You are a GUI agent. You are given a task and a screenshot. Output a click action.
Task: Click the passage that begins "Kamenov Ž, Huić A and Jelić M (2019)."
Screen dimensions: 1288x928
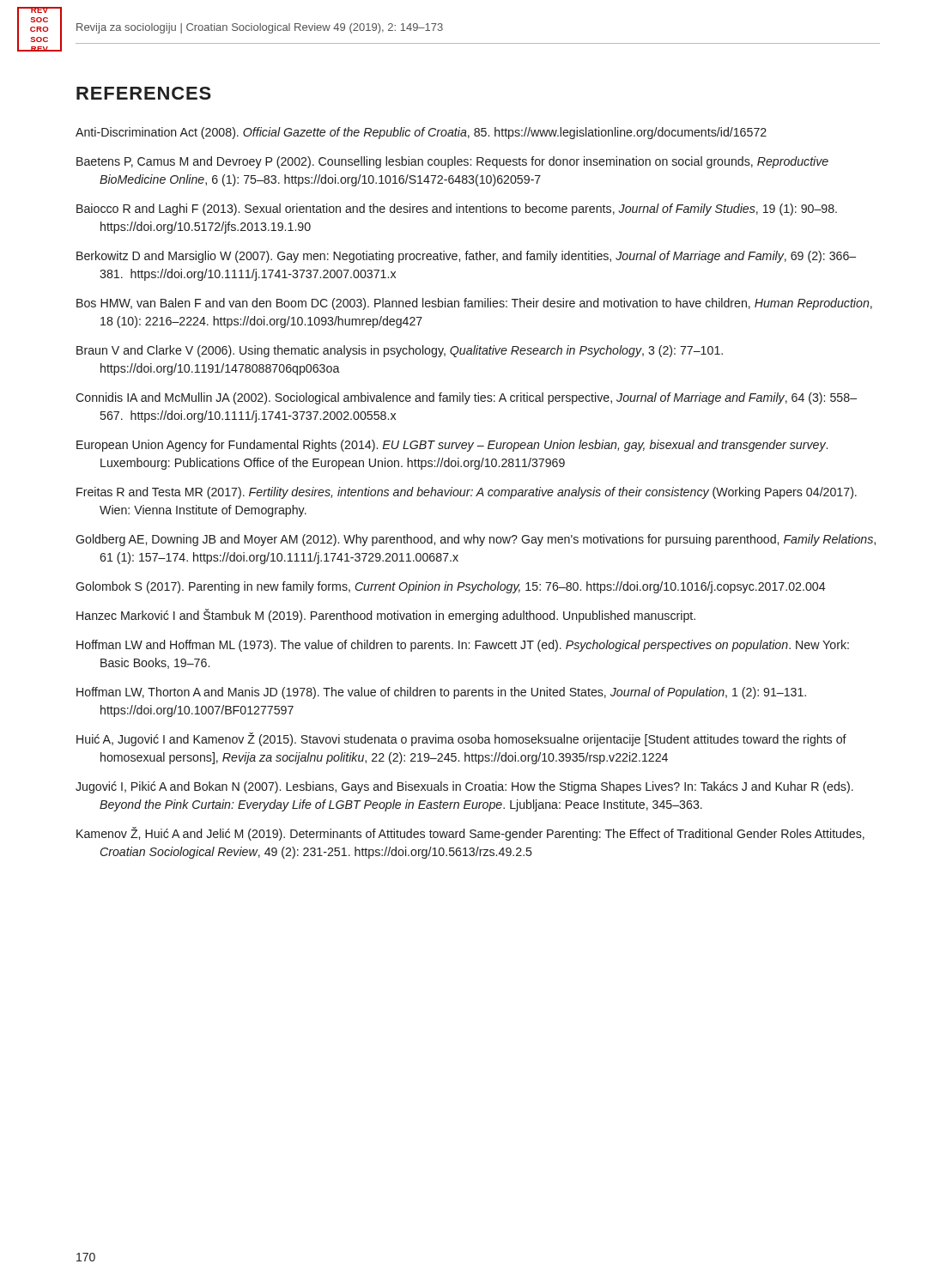470,843
